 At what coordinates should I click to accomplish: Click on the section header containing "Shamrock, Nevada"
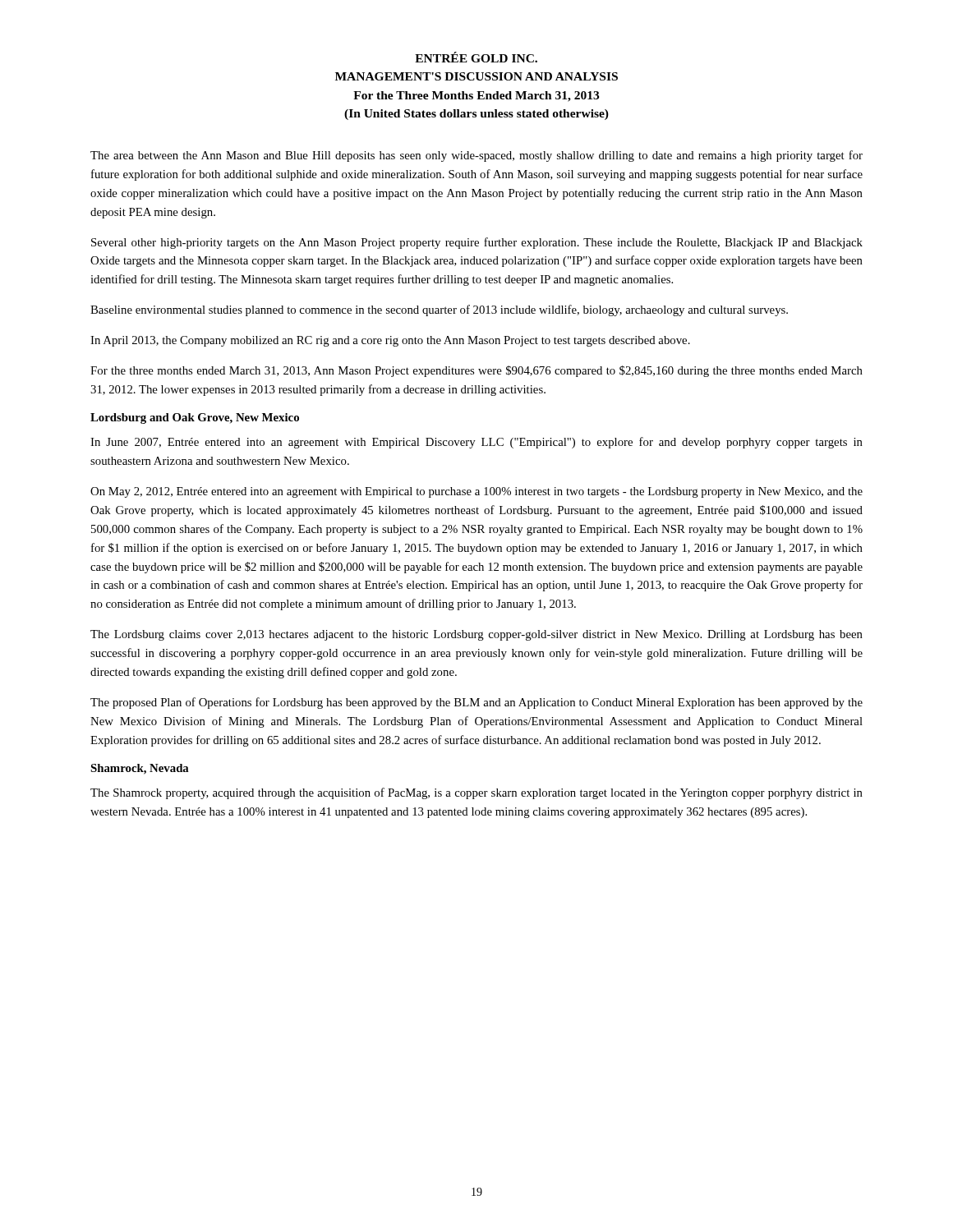coord(140,768)
